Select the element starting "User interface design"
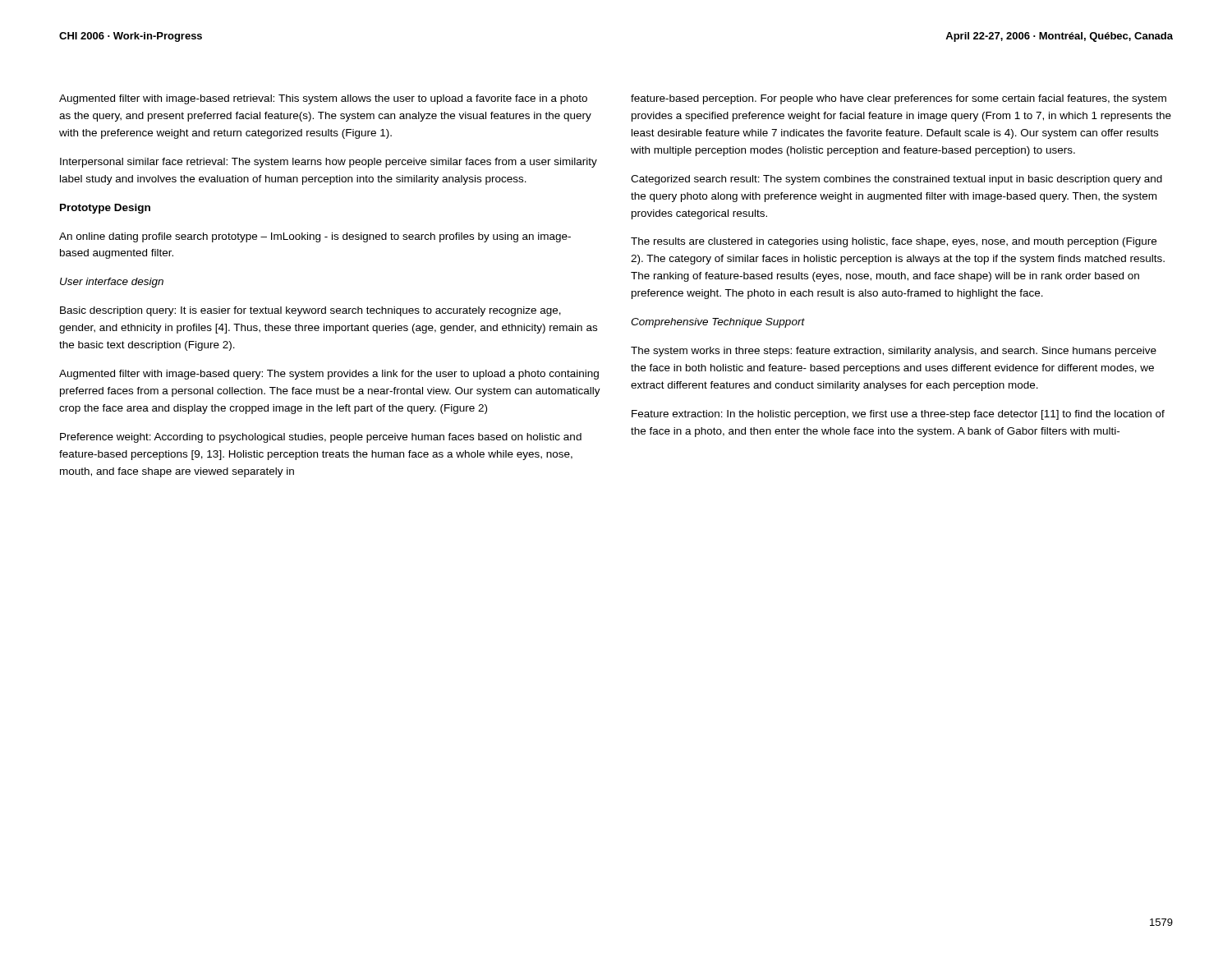1232x953 pixels. pos(112,283)
